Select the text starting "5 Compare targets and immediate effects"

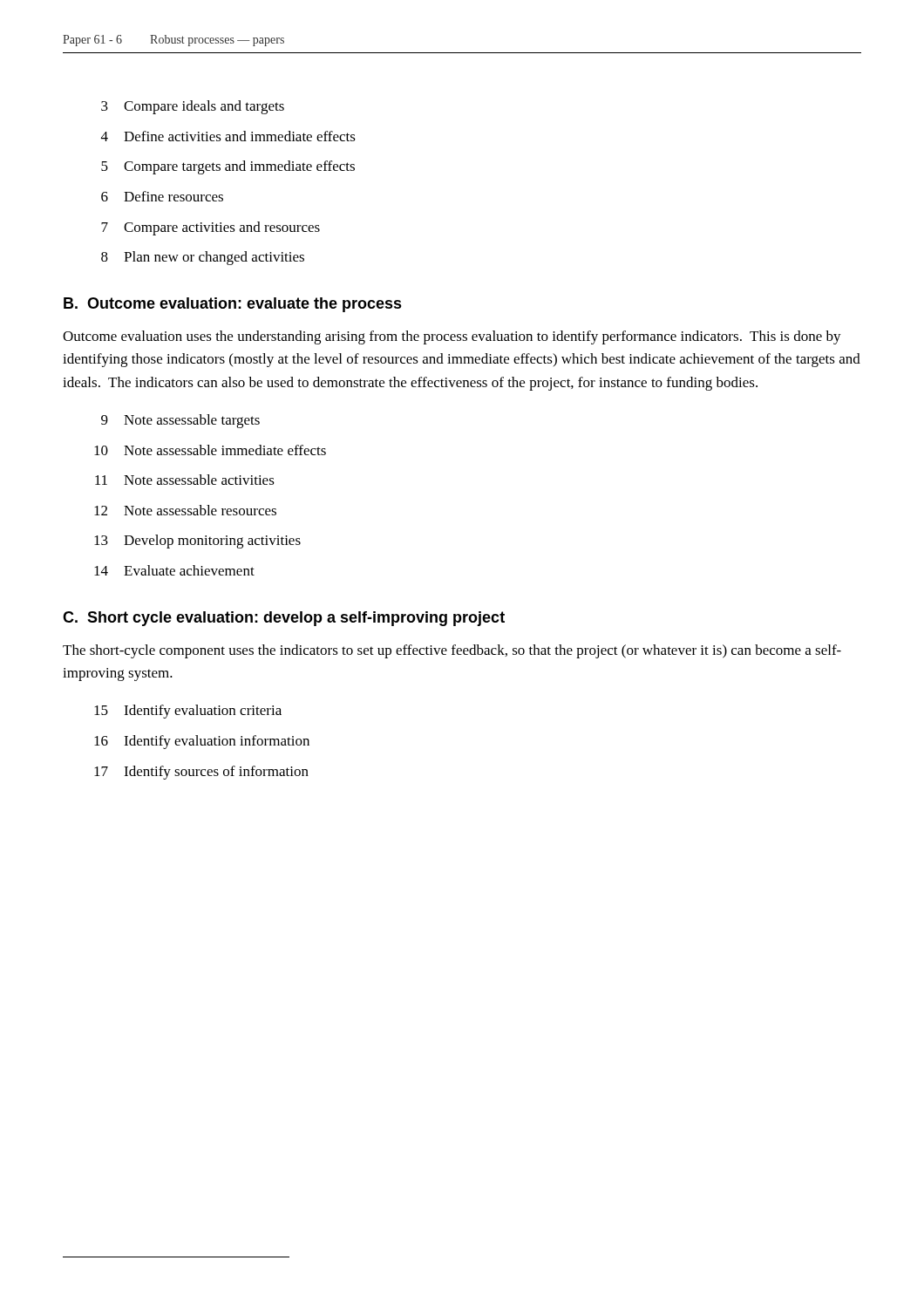228,167
